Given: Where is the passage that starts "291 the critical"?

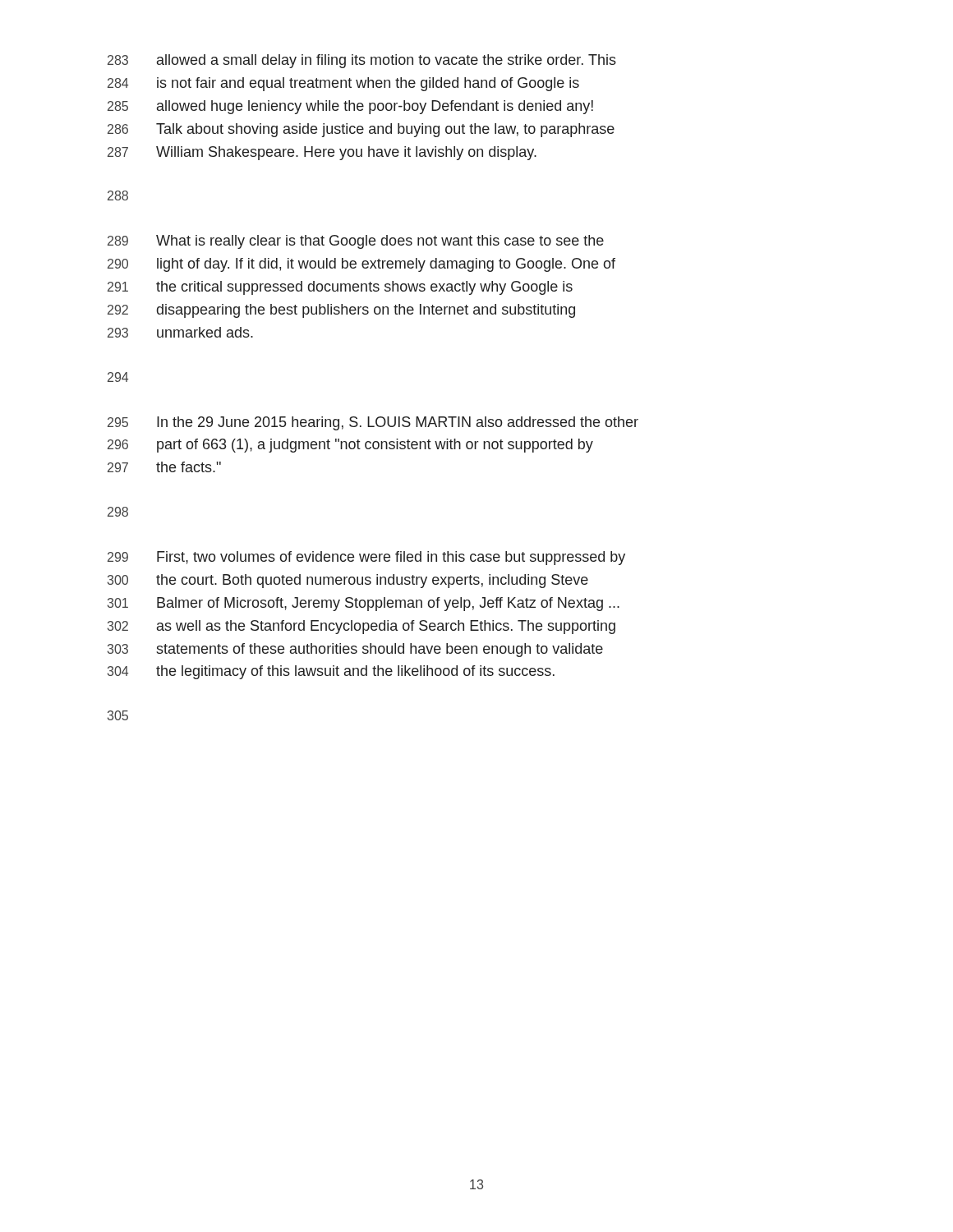Looking at the screenshot, I should pos(476,287).
